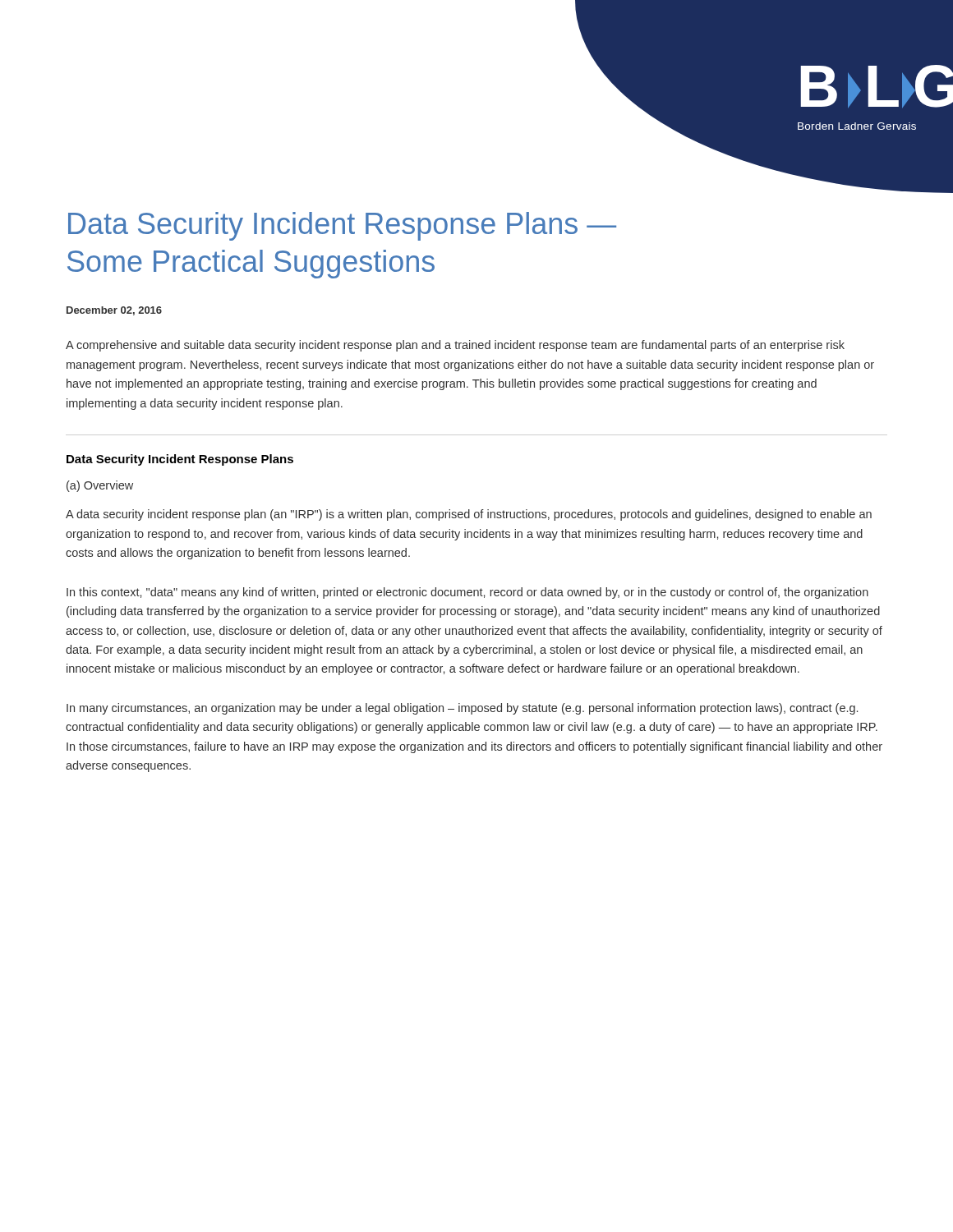Screen dimensions: 1232x953
Task: Select the section header with the text "Data Security Incident"
Action: click(x=180, y=459)
